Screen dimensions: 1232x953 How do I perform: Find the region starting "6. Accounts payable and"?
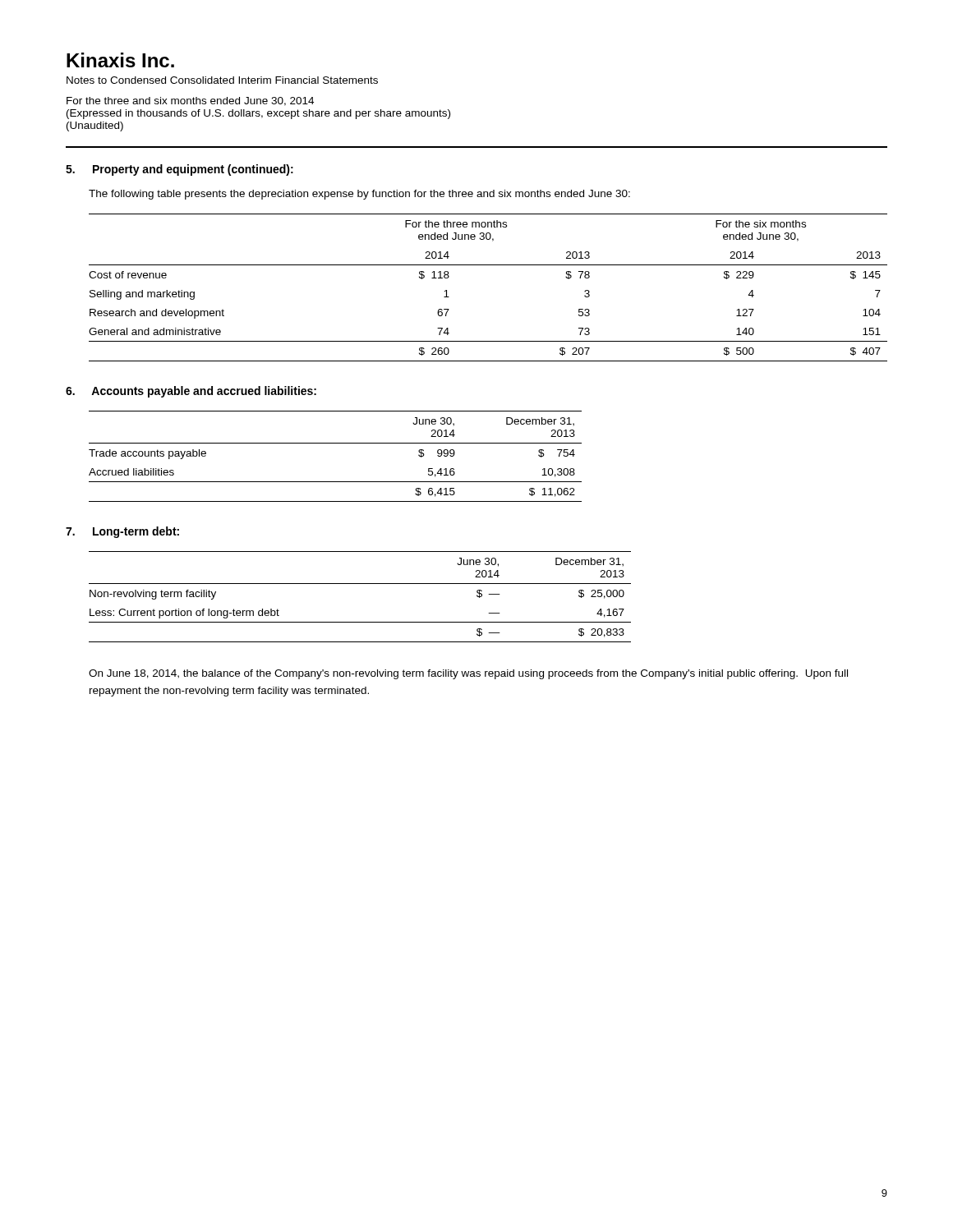[191, 391]
